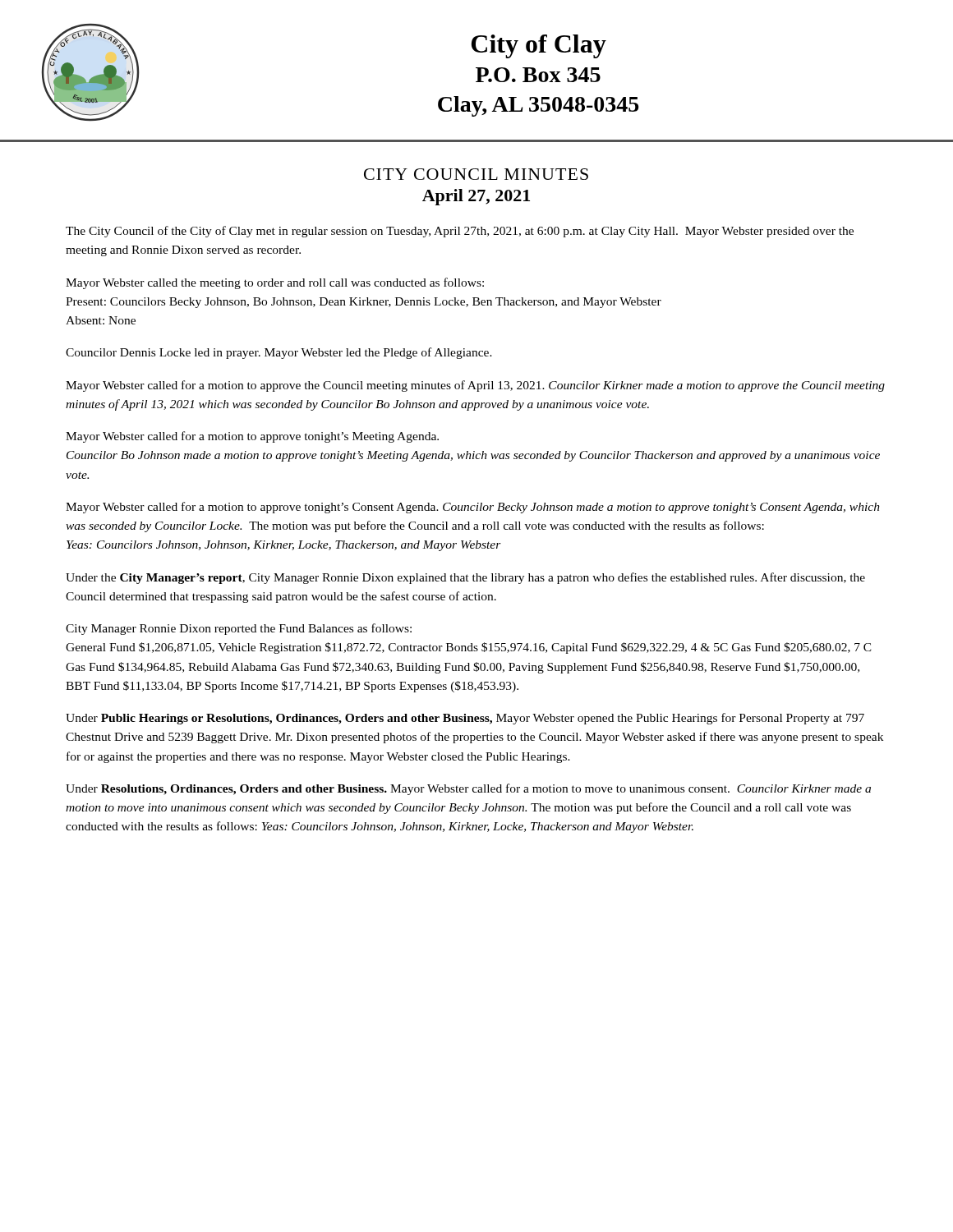The width and height of the screenshot is (953, 1232).
Task: Select the text block starting "City Manager Ronnie Dixon reported"
Action: [x=469, y=657]
